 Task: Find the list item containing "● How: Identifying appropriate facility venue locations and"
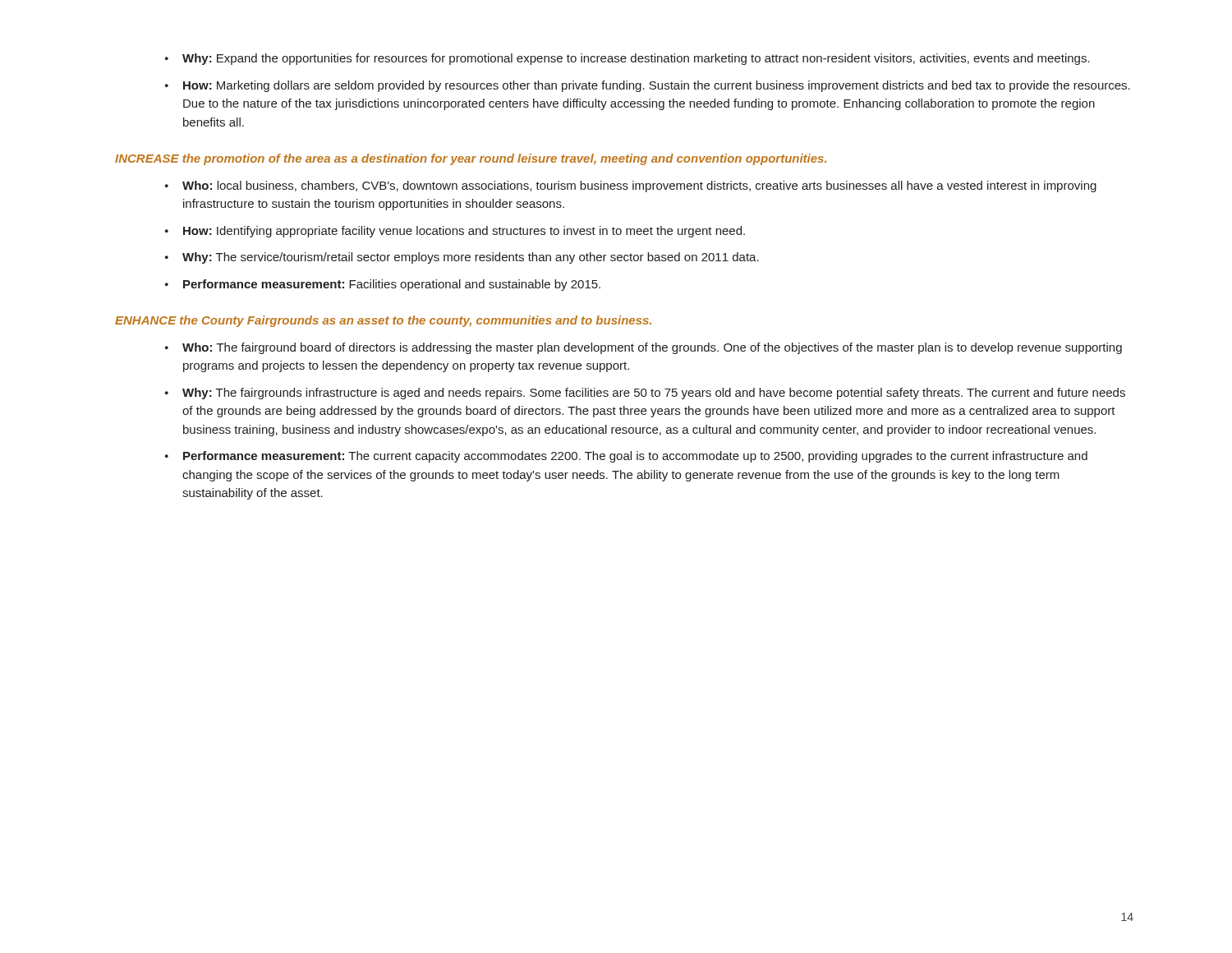[649, 231]
